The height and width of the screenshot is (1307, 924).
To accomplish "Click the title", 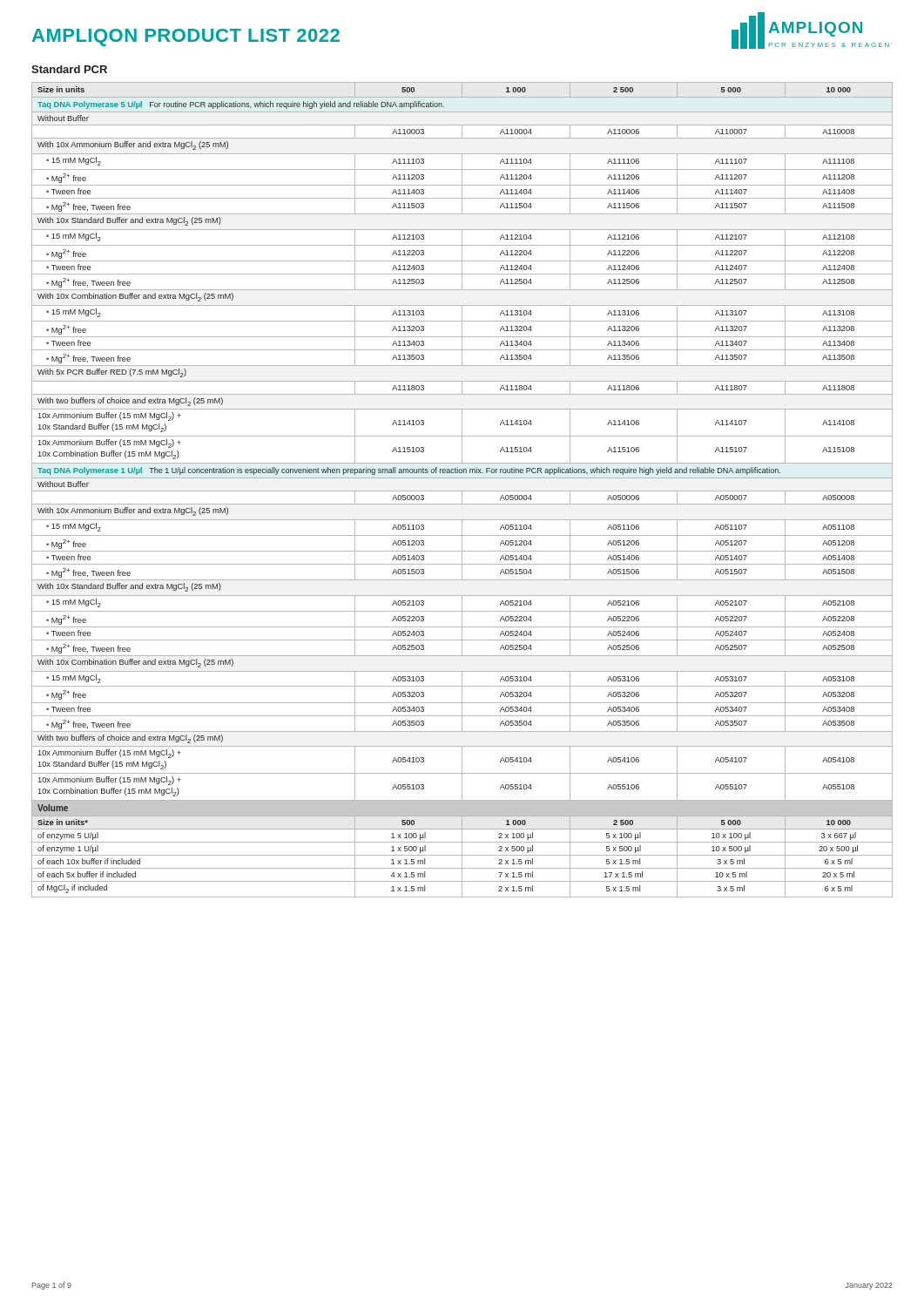I will (186, 35).
